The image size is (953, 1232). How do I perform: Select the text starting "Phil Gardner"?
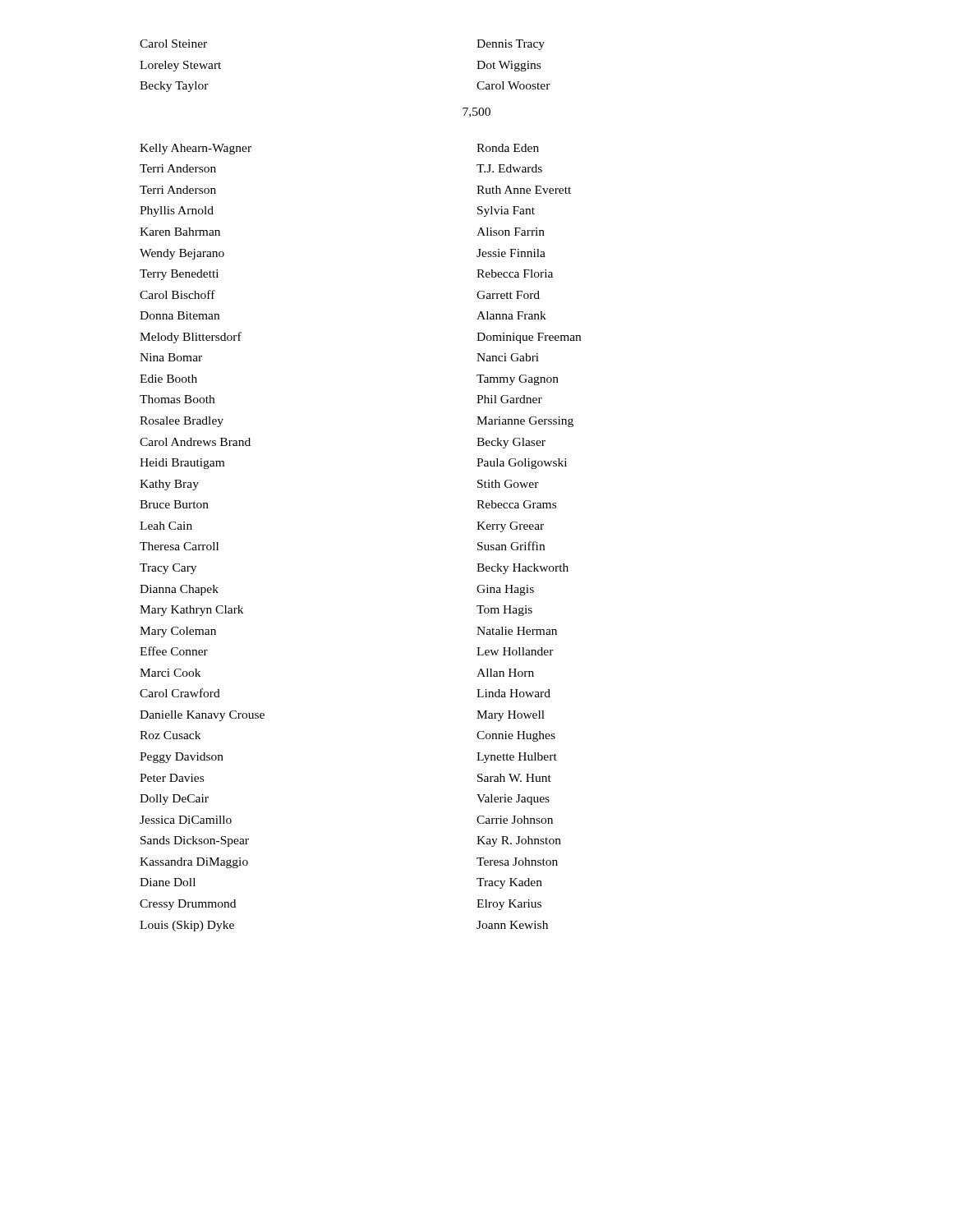click(x=509, y=399)
